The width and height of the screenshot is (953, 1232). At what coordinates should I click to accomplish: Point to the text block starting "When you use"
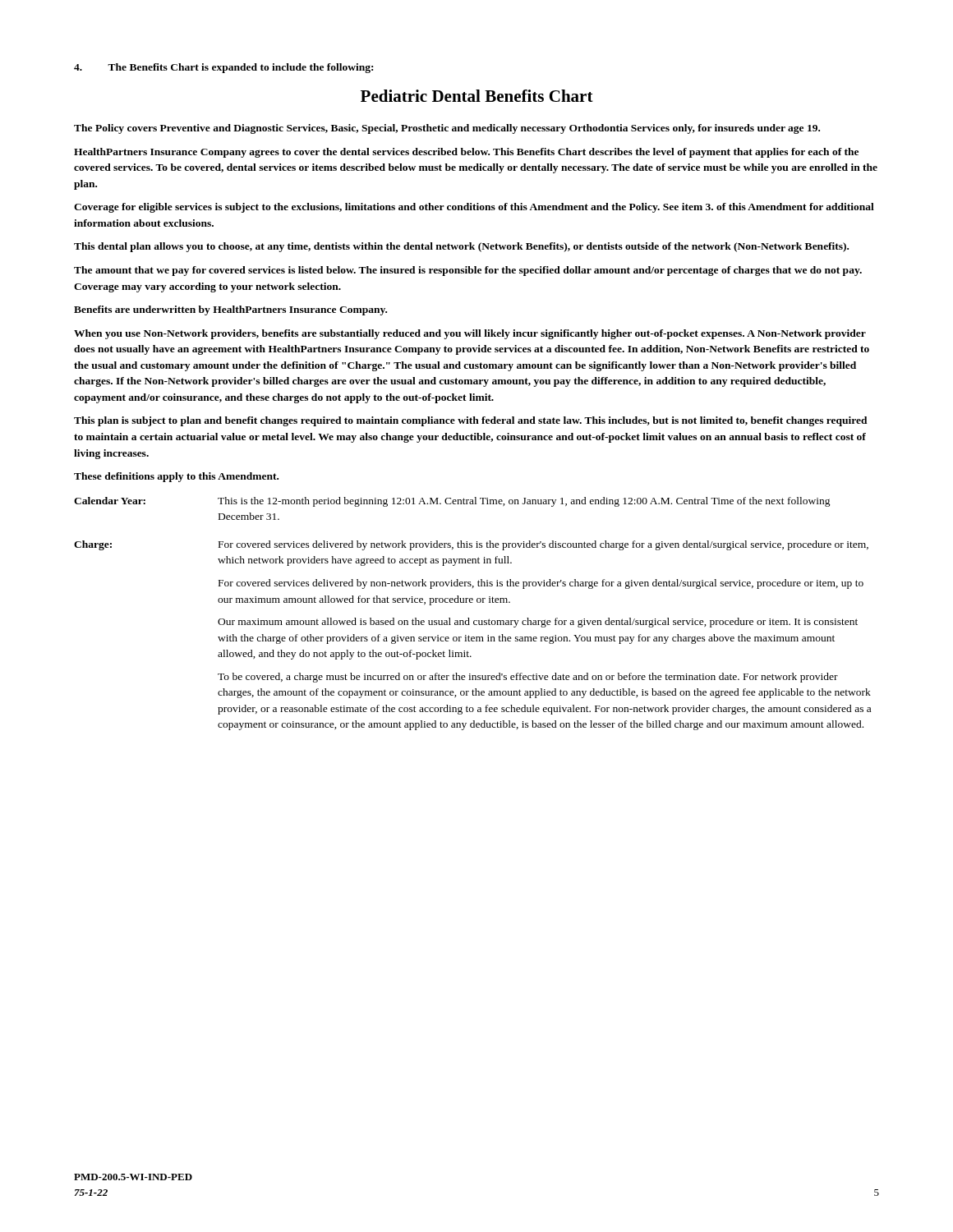472,365
